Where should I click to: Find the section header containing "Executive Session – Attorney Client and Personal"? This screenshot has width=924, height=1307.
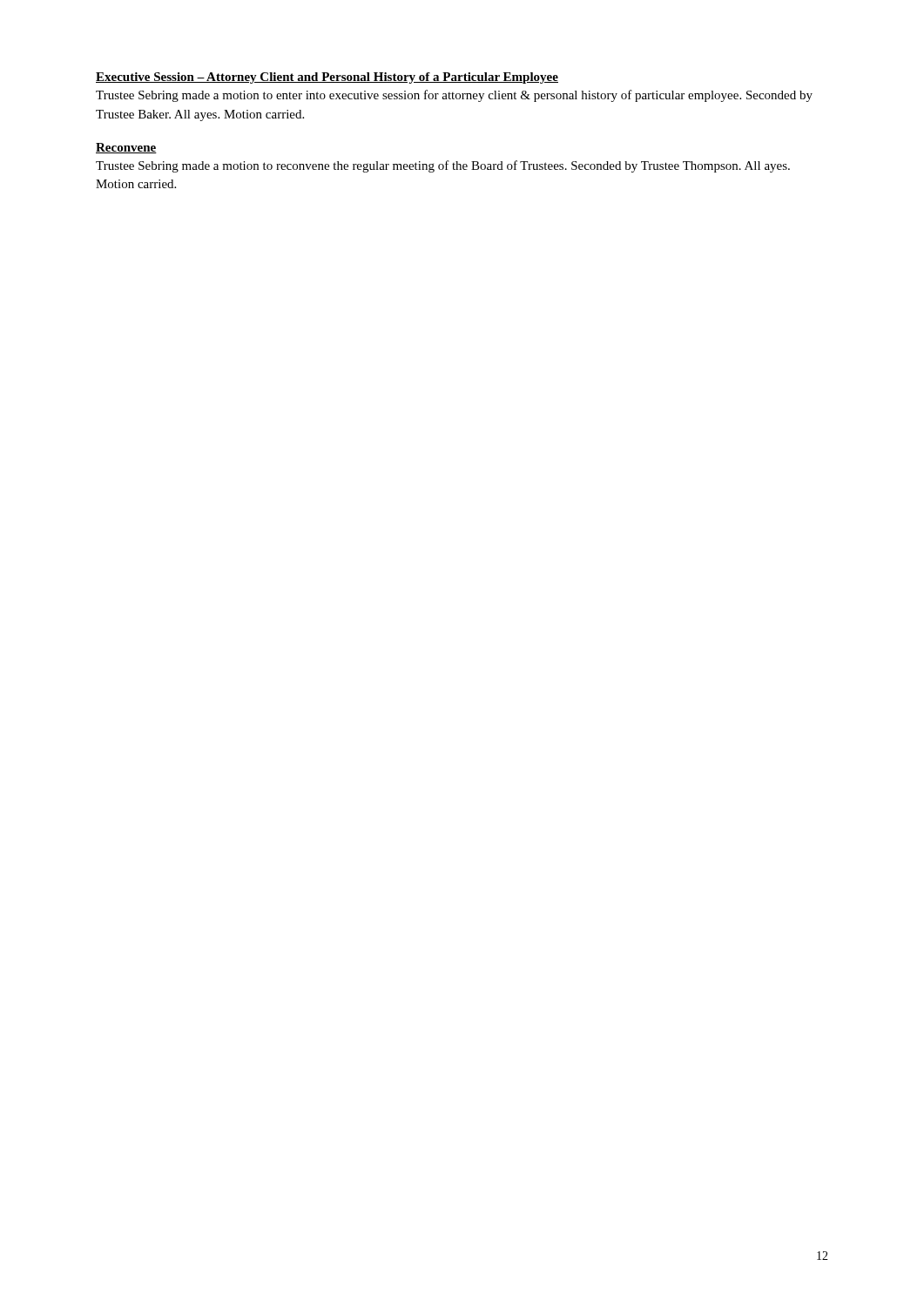pyautogui.click(x=327, y=77)
